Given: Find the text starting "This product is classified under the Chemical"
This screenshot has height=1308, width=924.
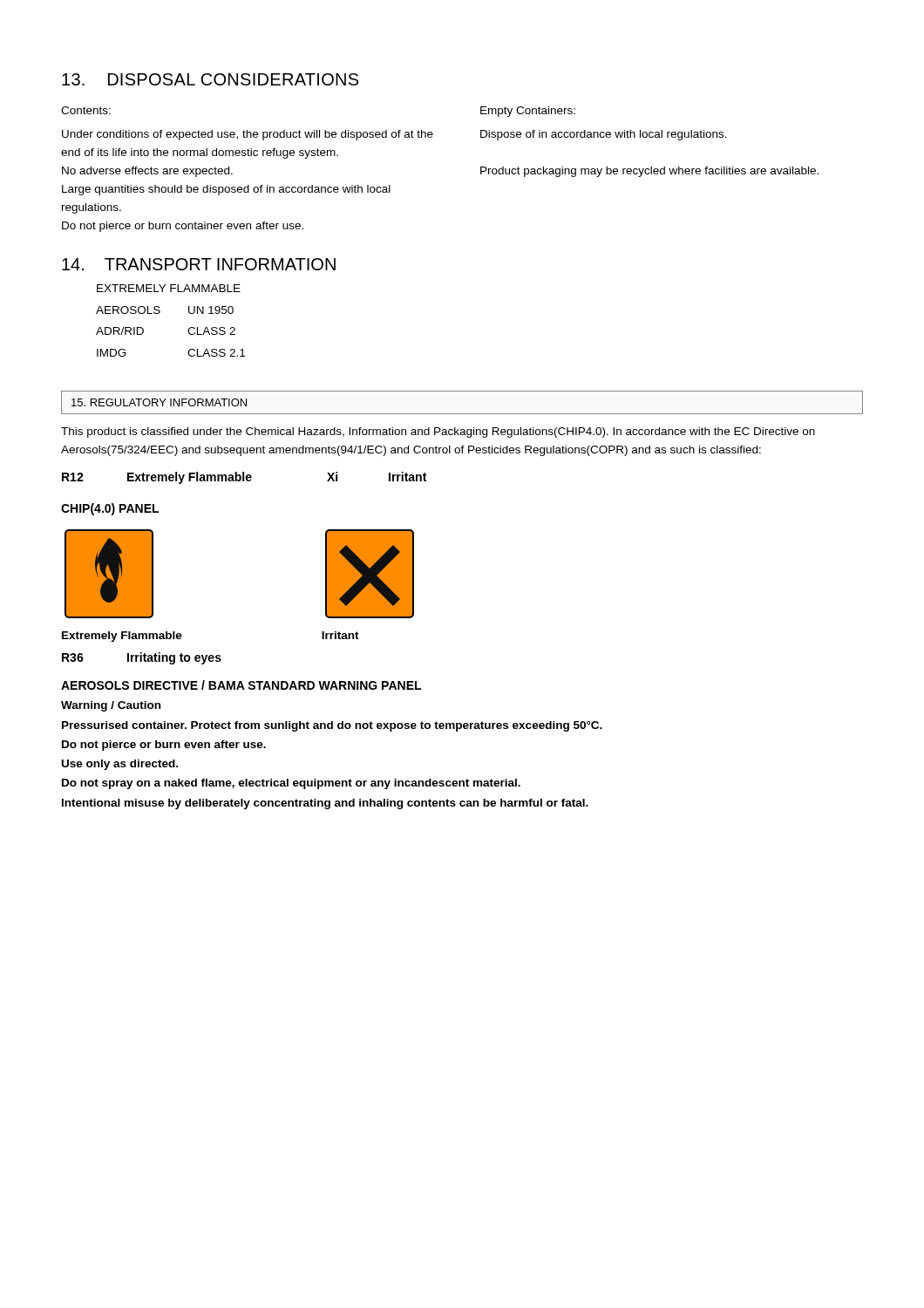Looking at the screenshot, I should pyautogui.click(x=438, y=441).
